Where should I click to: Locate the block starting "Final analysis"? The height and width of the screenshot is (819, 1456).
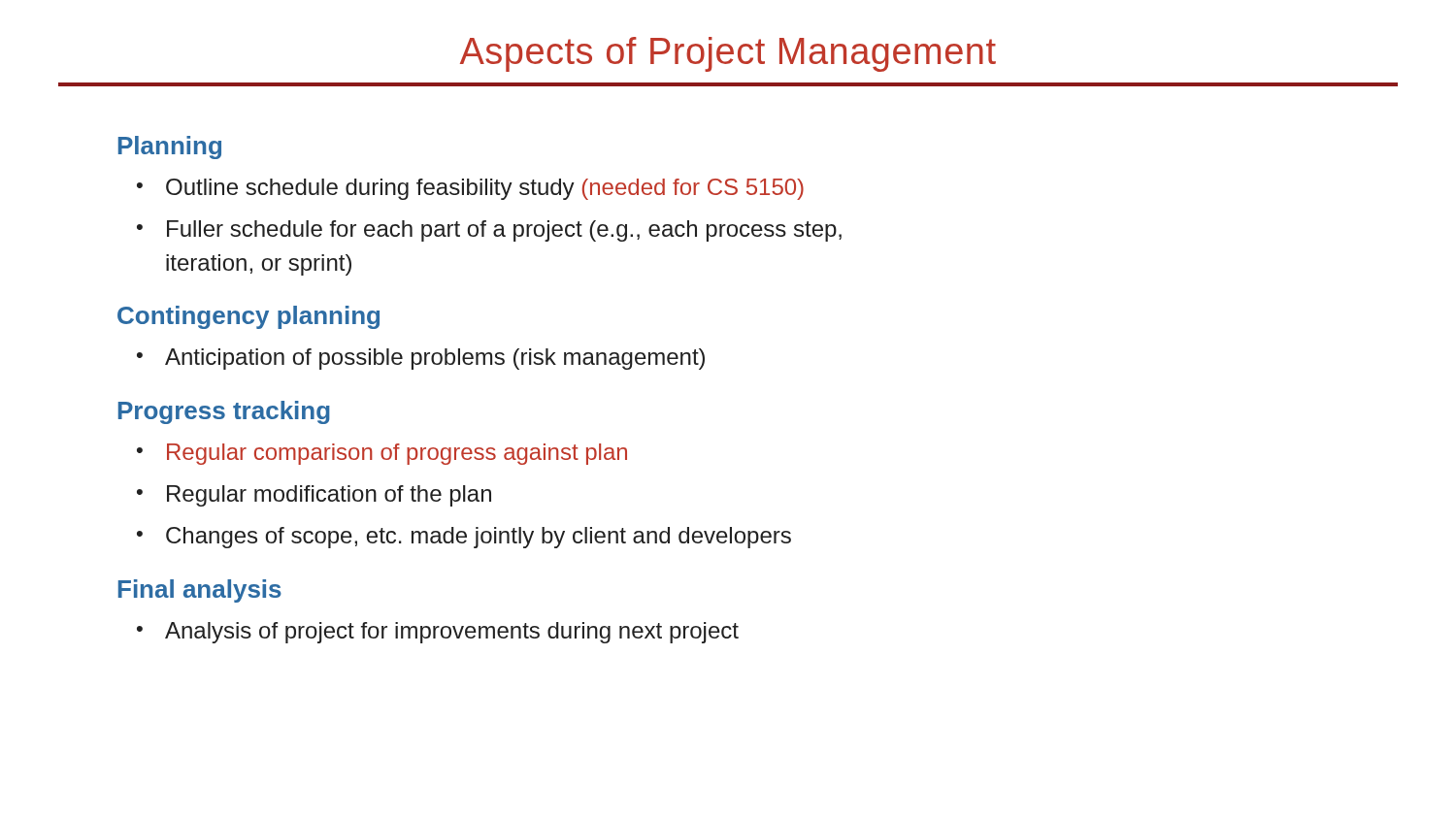(x=199, y=589)
